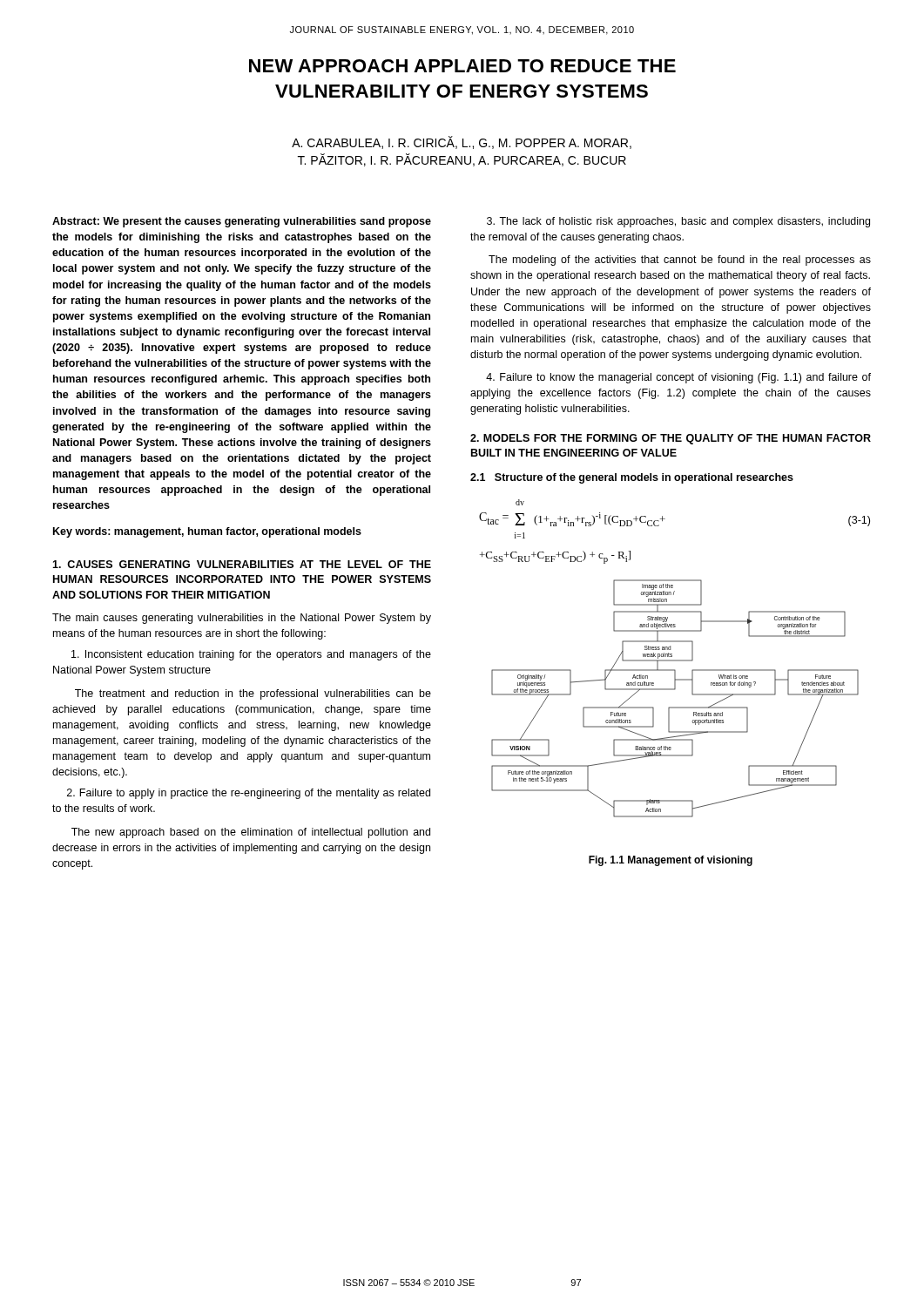Select the list item with the text "2. Failure to apply in practice the re-engineering"
Screen dimensions: 1307x924
point(242,801)
